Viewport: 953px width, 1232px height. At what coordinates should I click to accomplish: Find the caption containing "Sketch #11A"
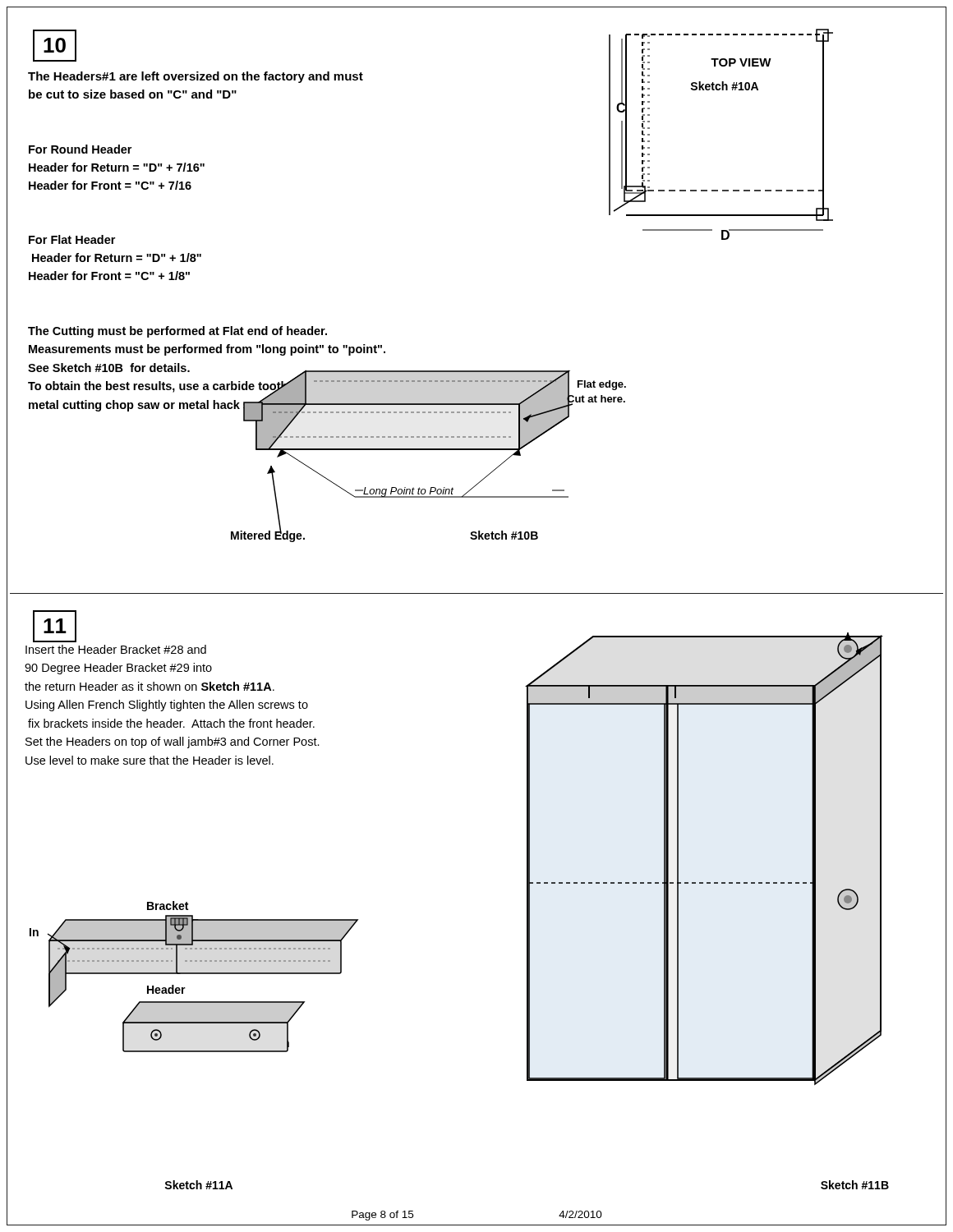coord(199,1185)
